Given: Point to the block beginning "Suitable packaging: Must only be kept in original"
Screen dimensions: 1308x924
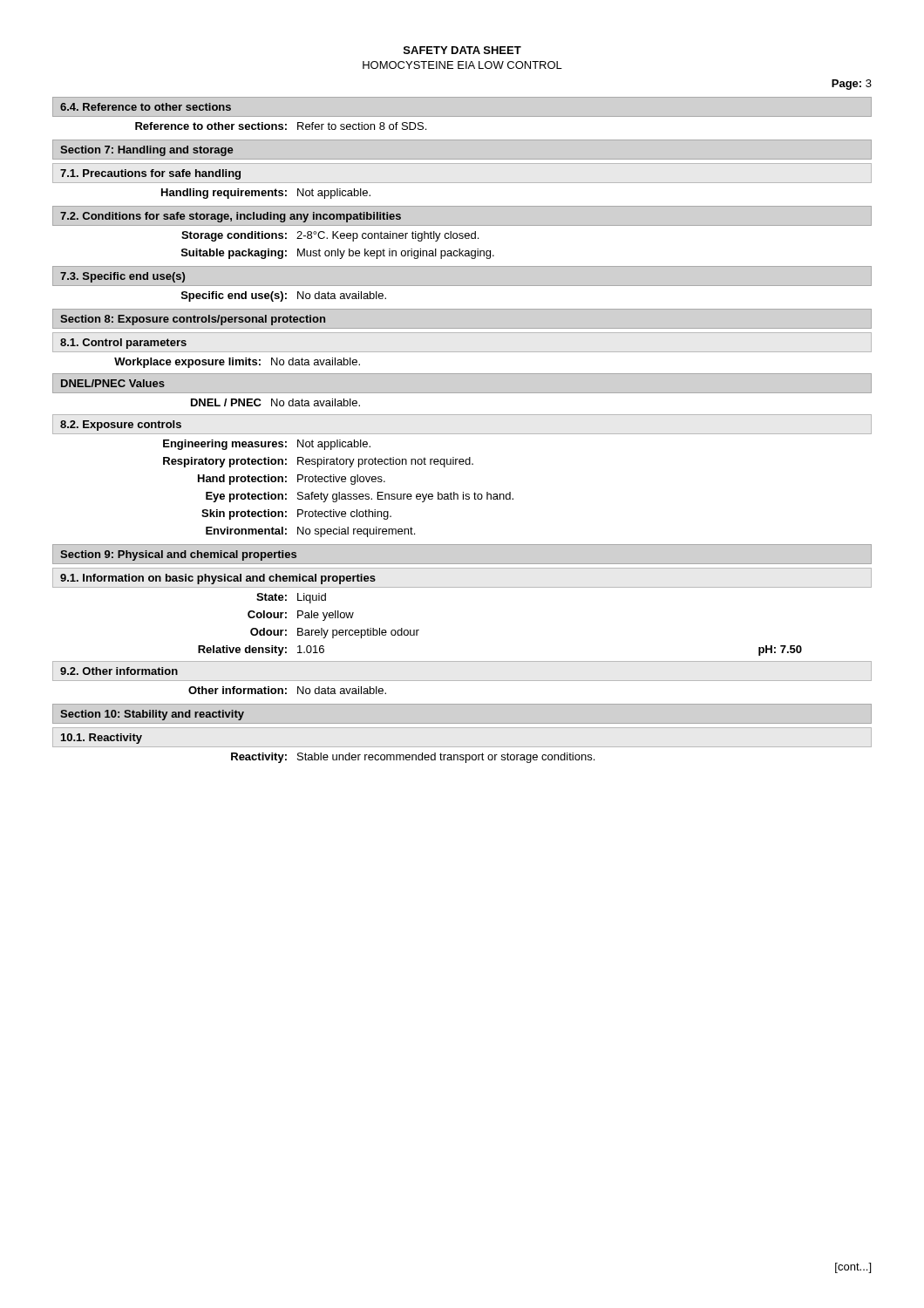Looking at the screenshot, I should 462,252.
